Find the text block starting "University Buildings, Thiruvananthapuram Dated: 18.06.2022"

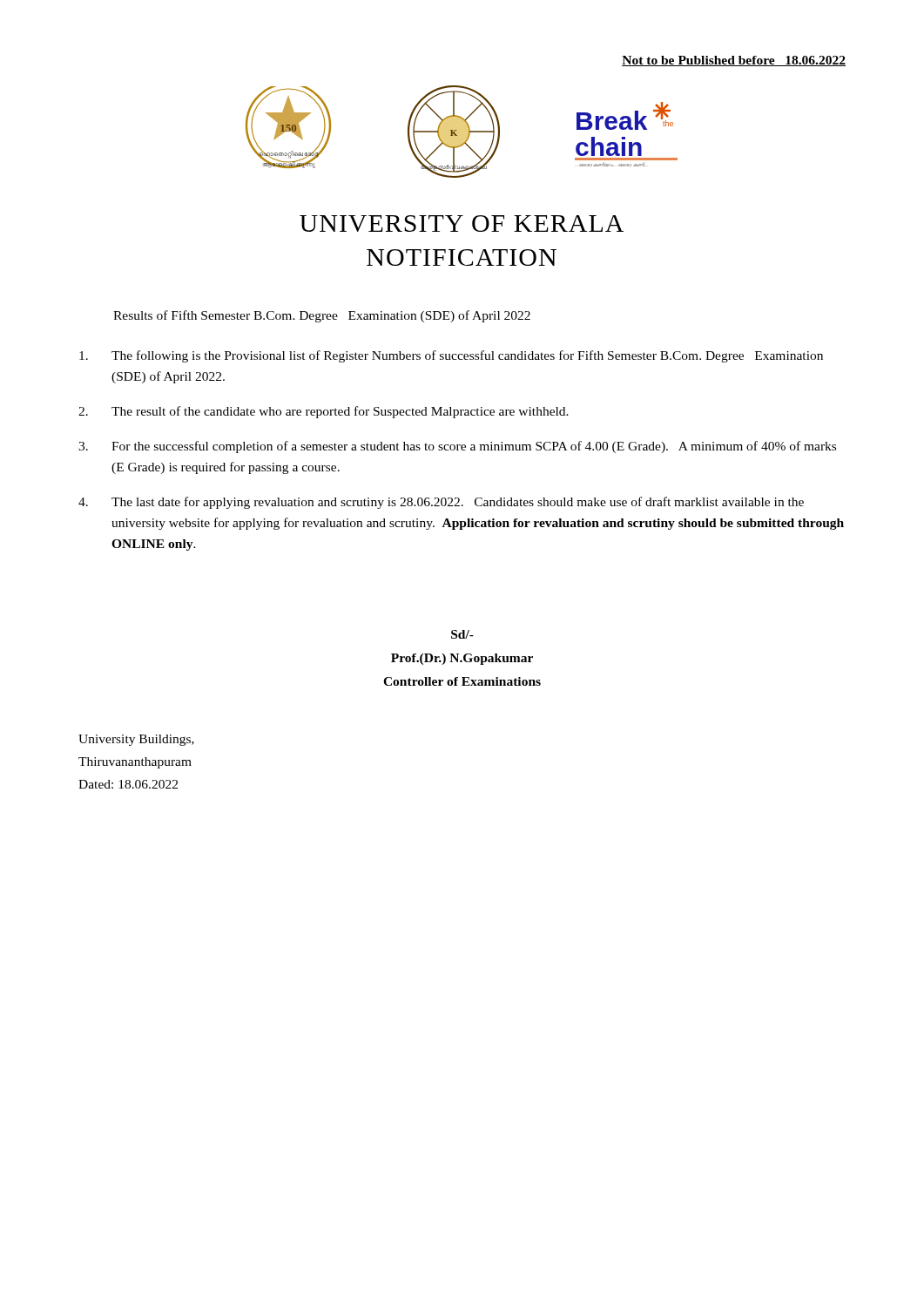pos(136,761)
